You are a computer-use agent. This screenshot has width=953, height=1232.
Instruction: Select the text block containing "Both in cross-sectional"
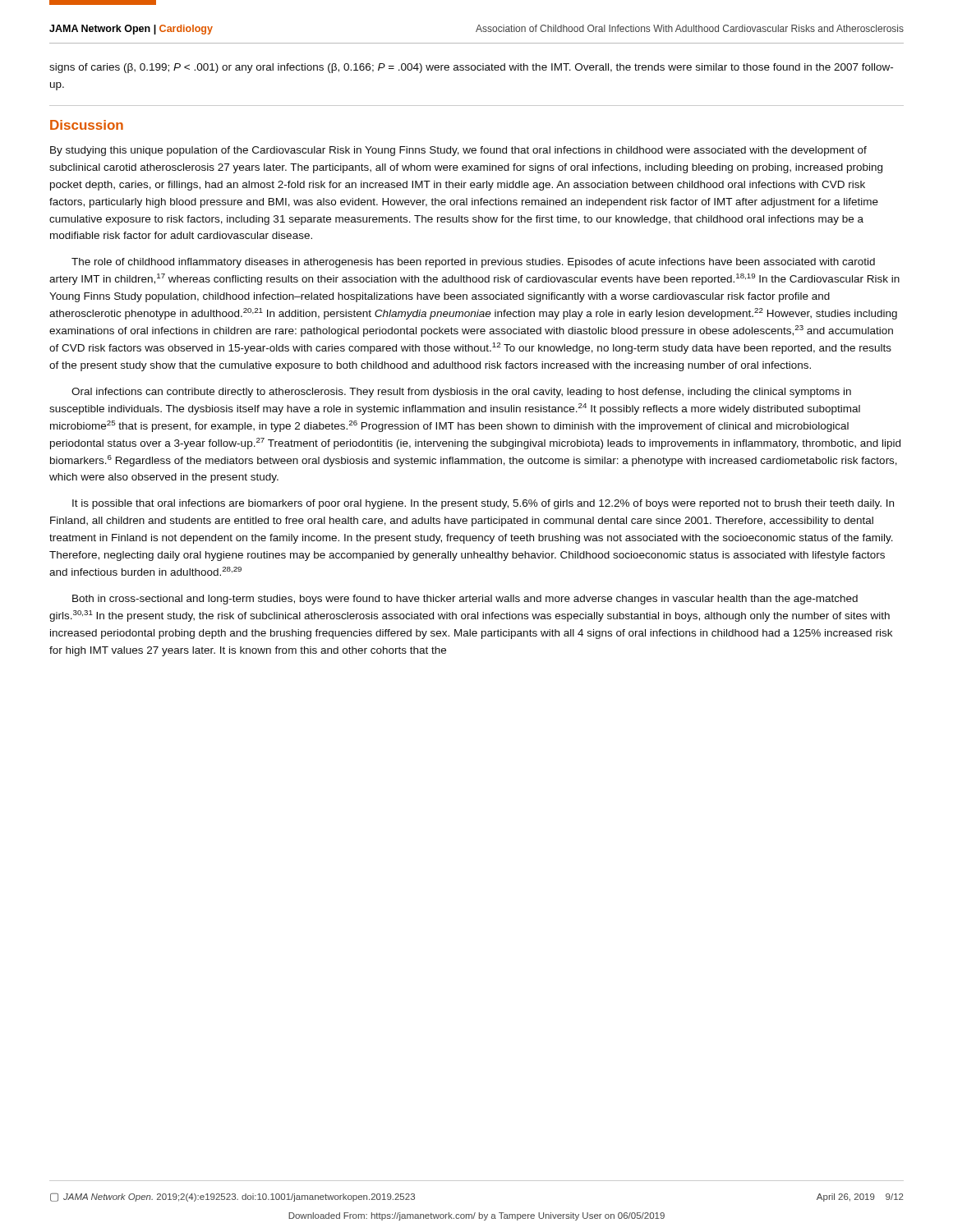pyautogui.click(x=471, y=624)
